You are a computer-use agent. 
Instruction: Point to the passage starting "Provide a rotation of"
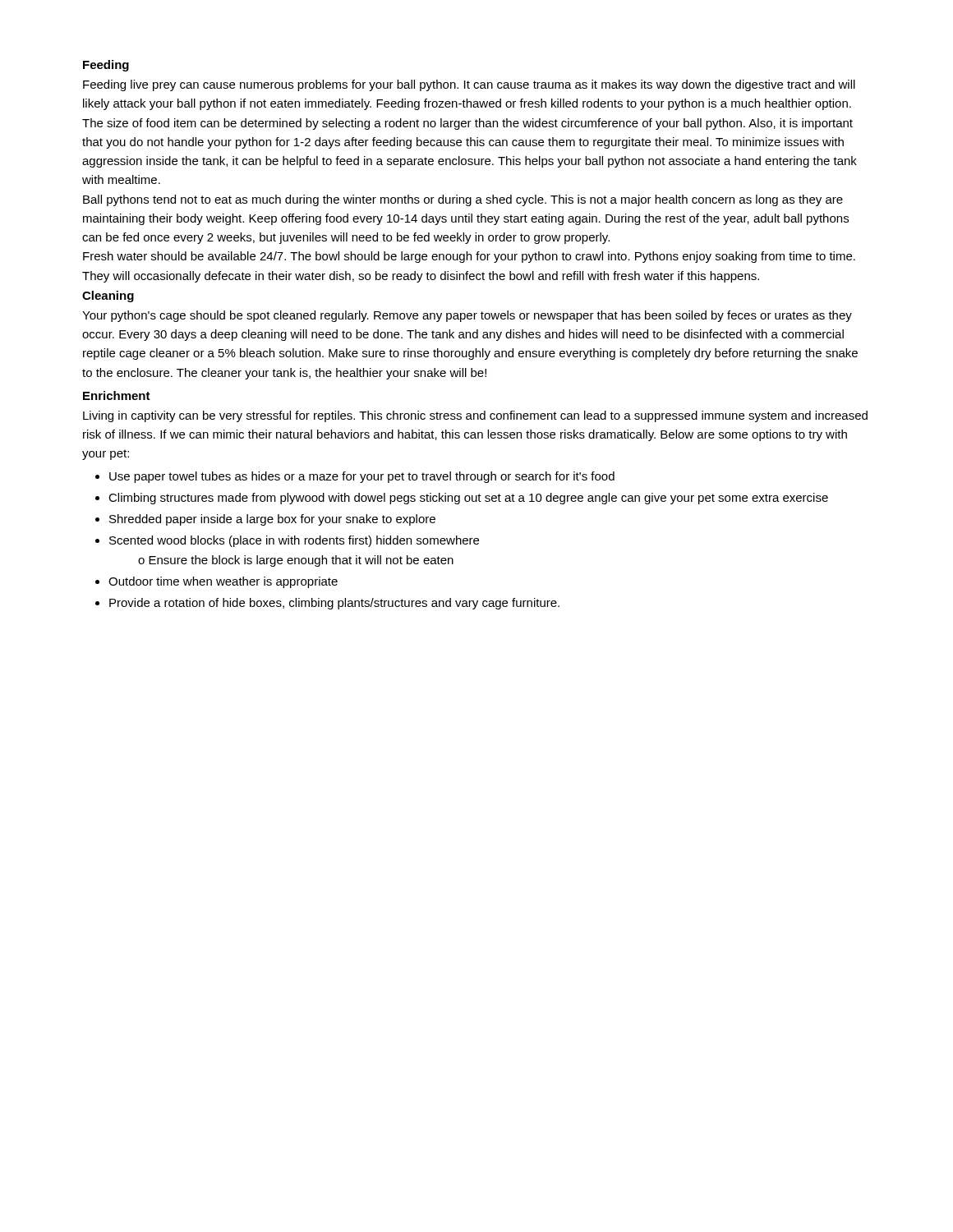pyautogui.click(x=335, y=602)
